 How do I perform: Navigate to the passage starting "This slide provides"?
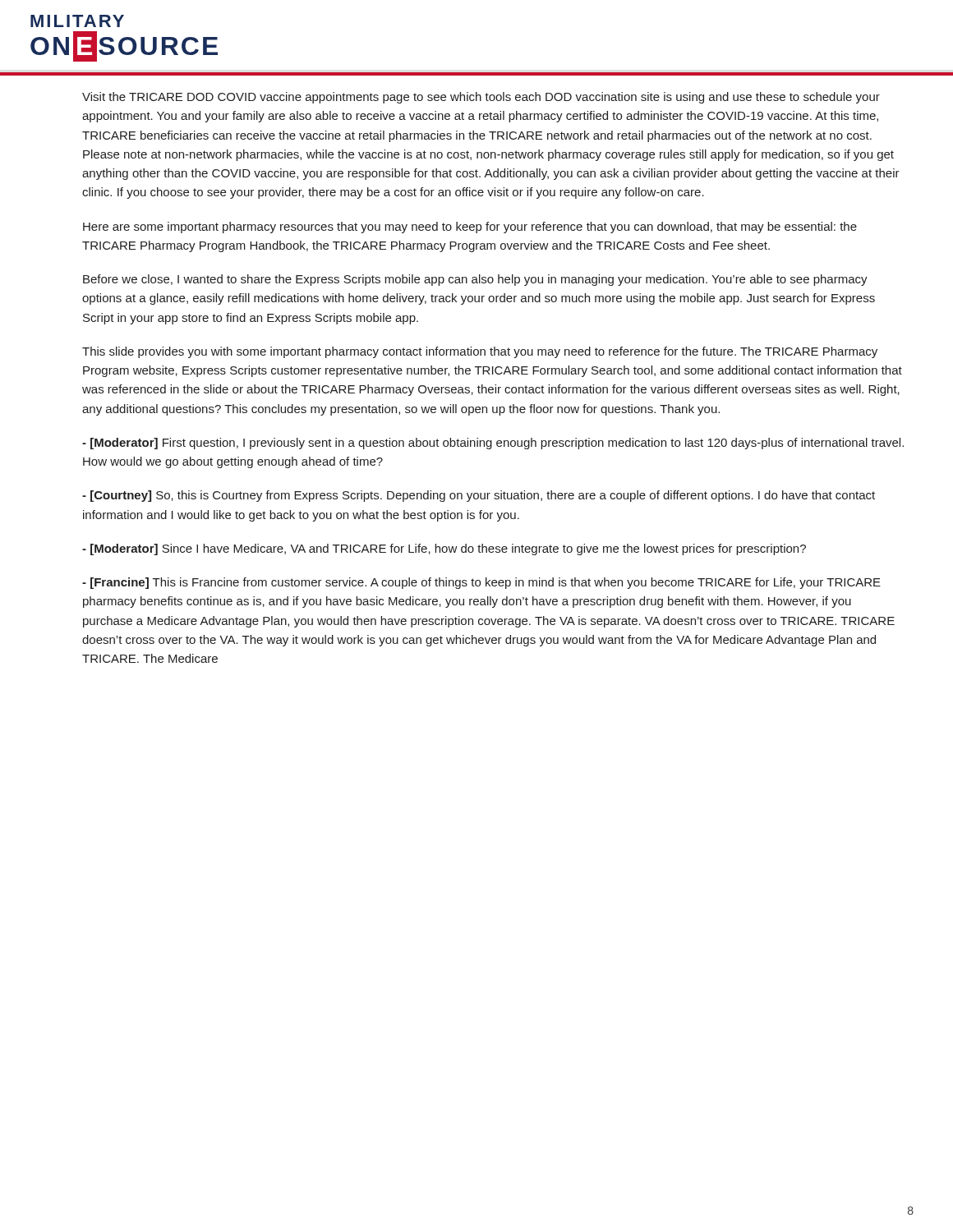tap(492, 380)
